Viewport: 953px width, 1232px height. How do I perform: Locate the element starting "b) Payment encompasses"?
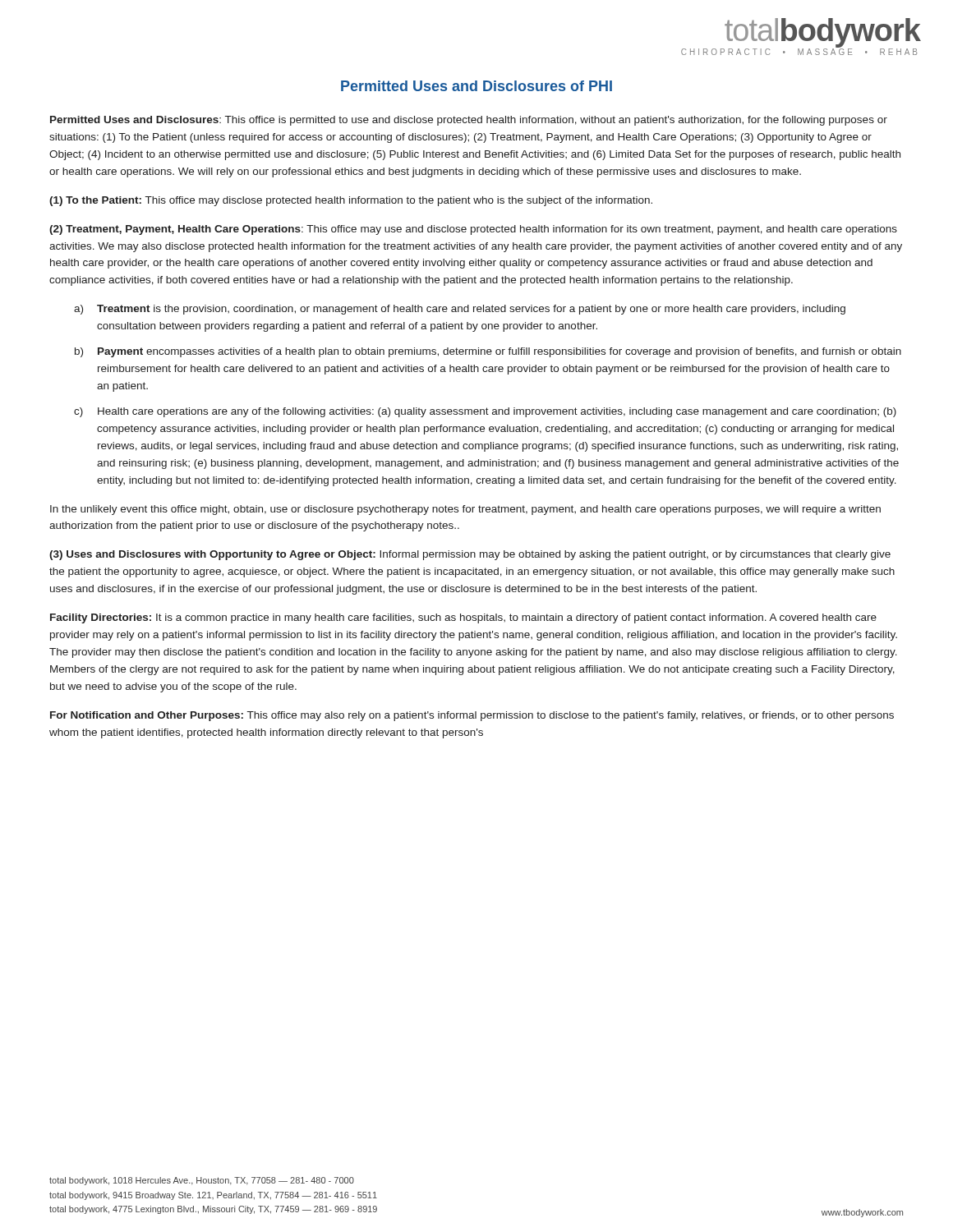click(x=489, y=369)
